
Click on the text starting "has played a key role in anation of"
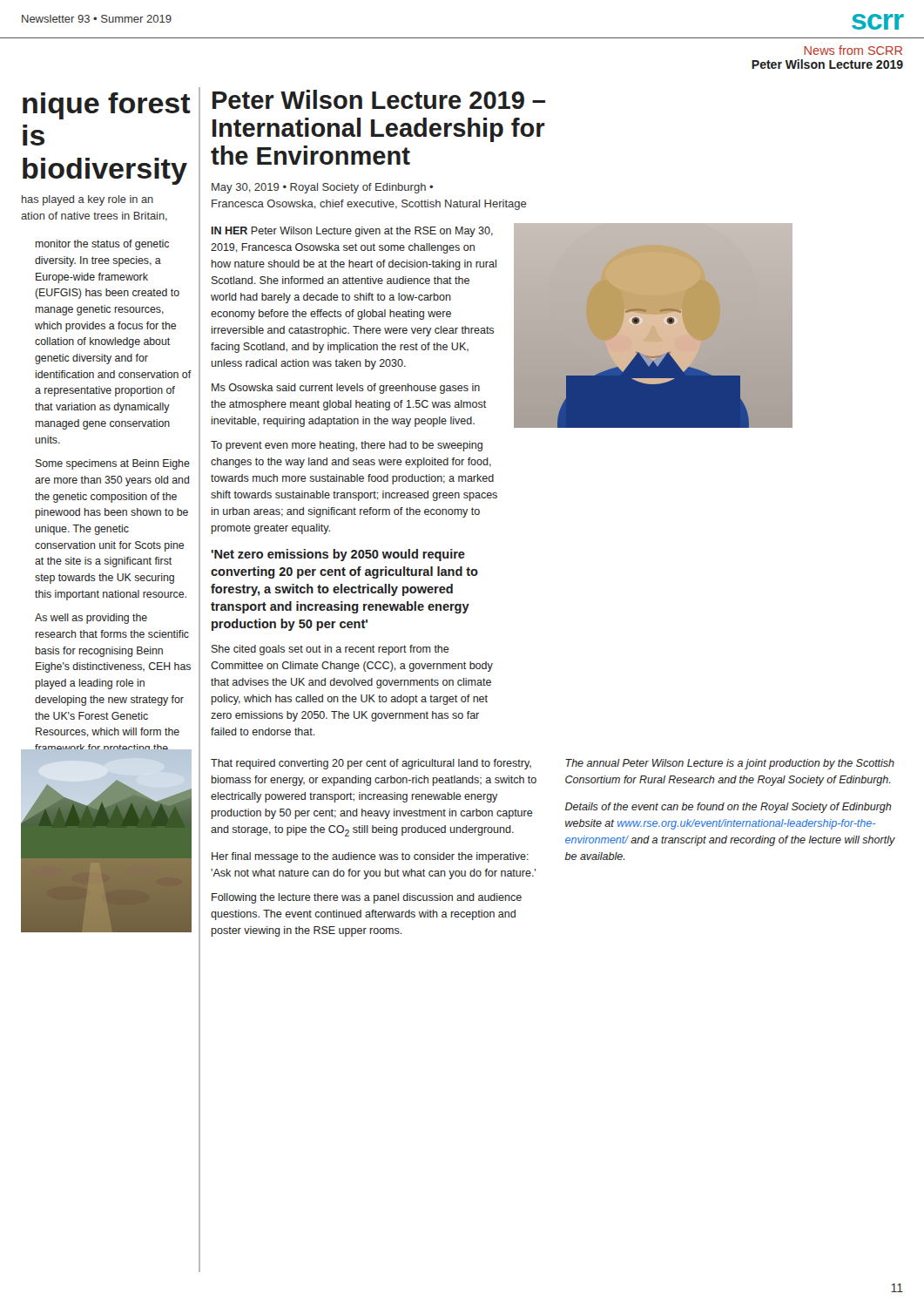(x=94, y=207)
